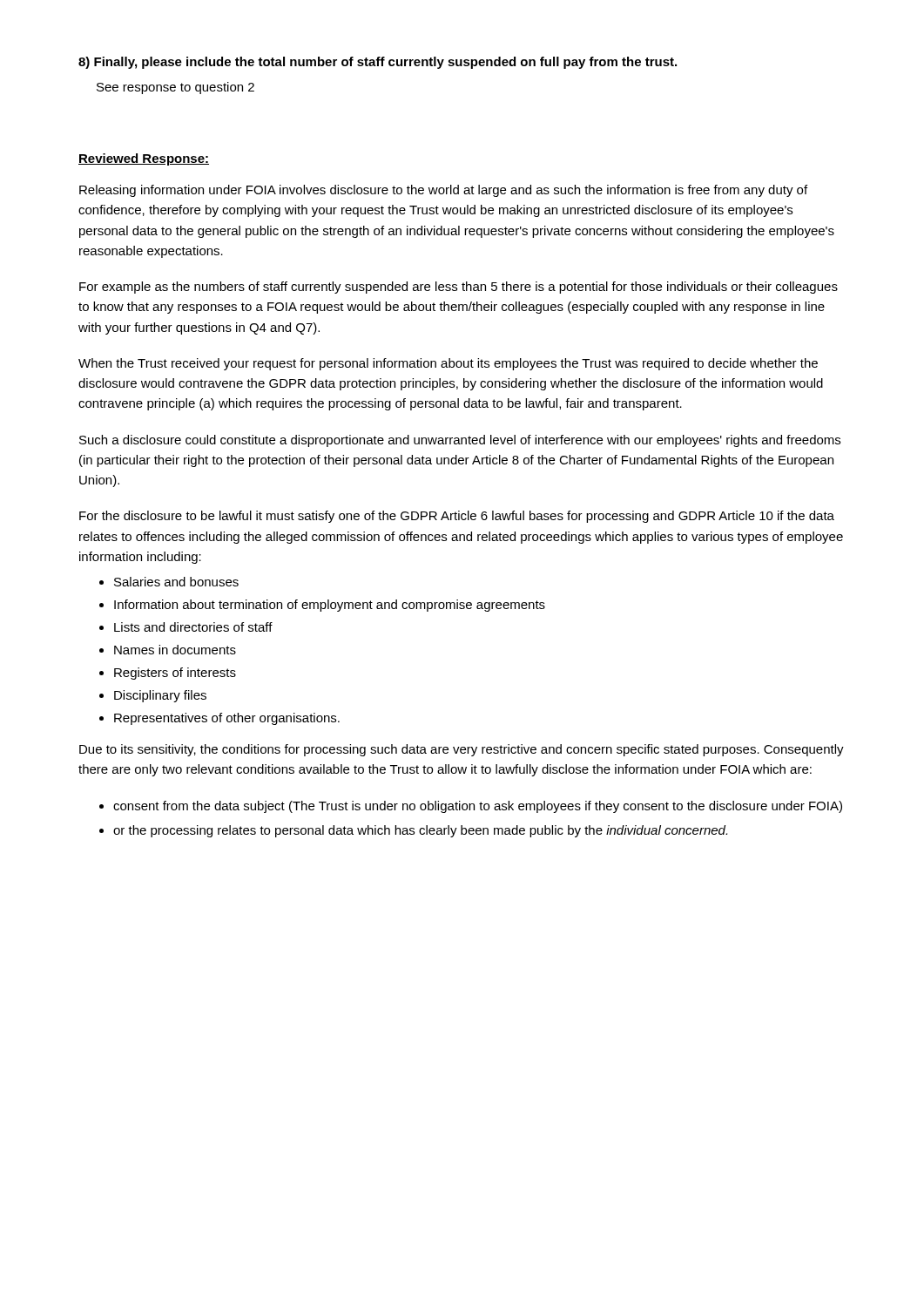Select the list item containing "Registers of interests"
The width and height of the screenshot is (924, 1307).
[x=175, y=672]
